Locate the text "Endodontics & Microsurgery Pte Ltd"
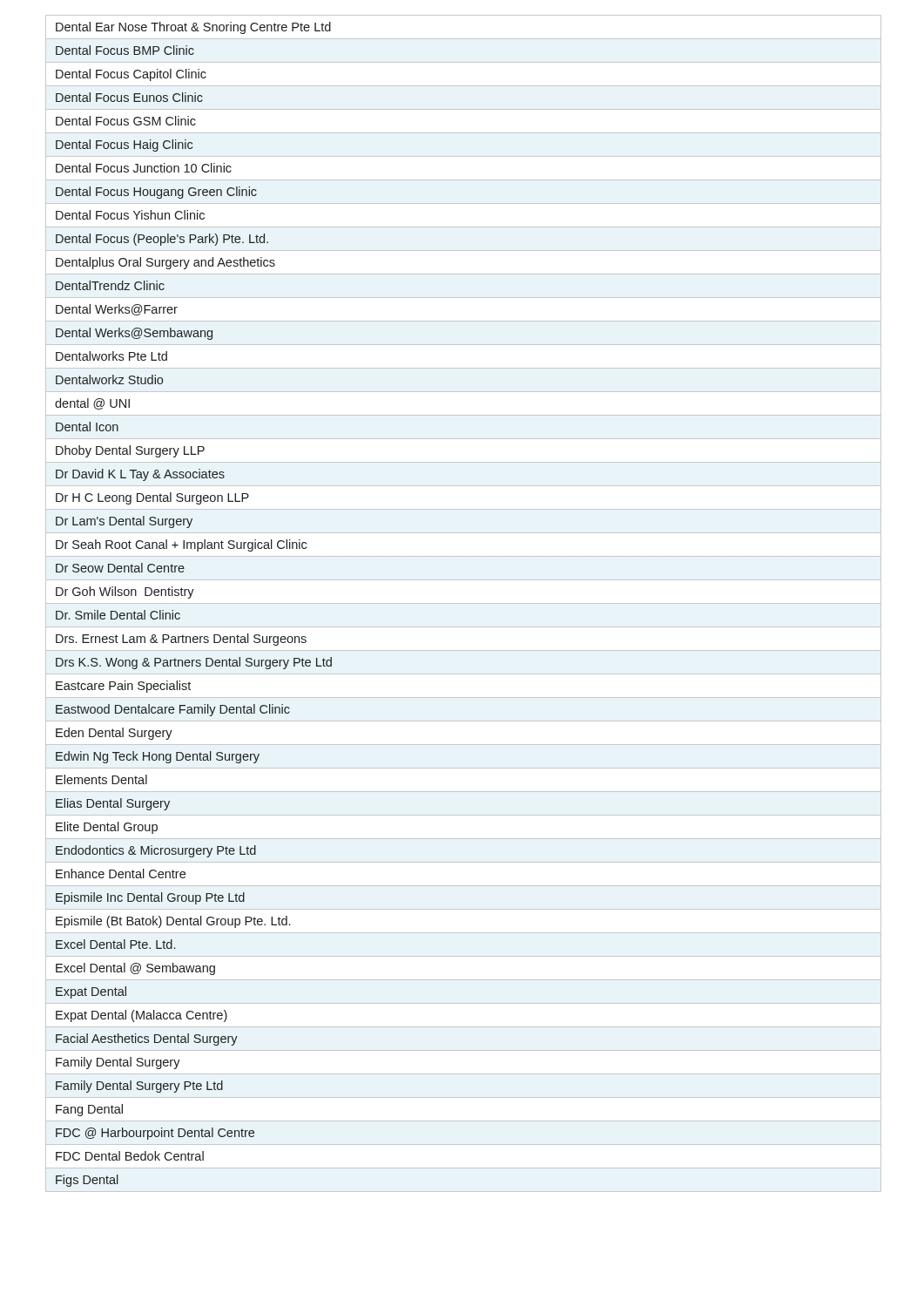 pos(156,850)
